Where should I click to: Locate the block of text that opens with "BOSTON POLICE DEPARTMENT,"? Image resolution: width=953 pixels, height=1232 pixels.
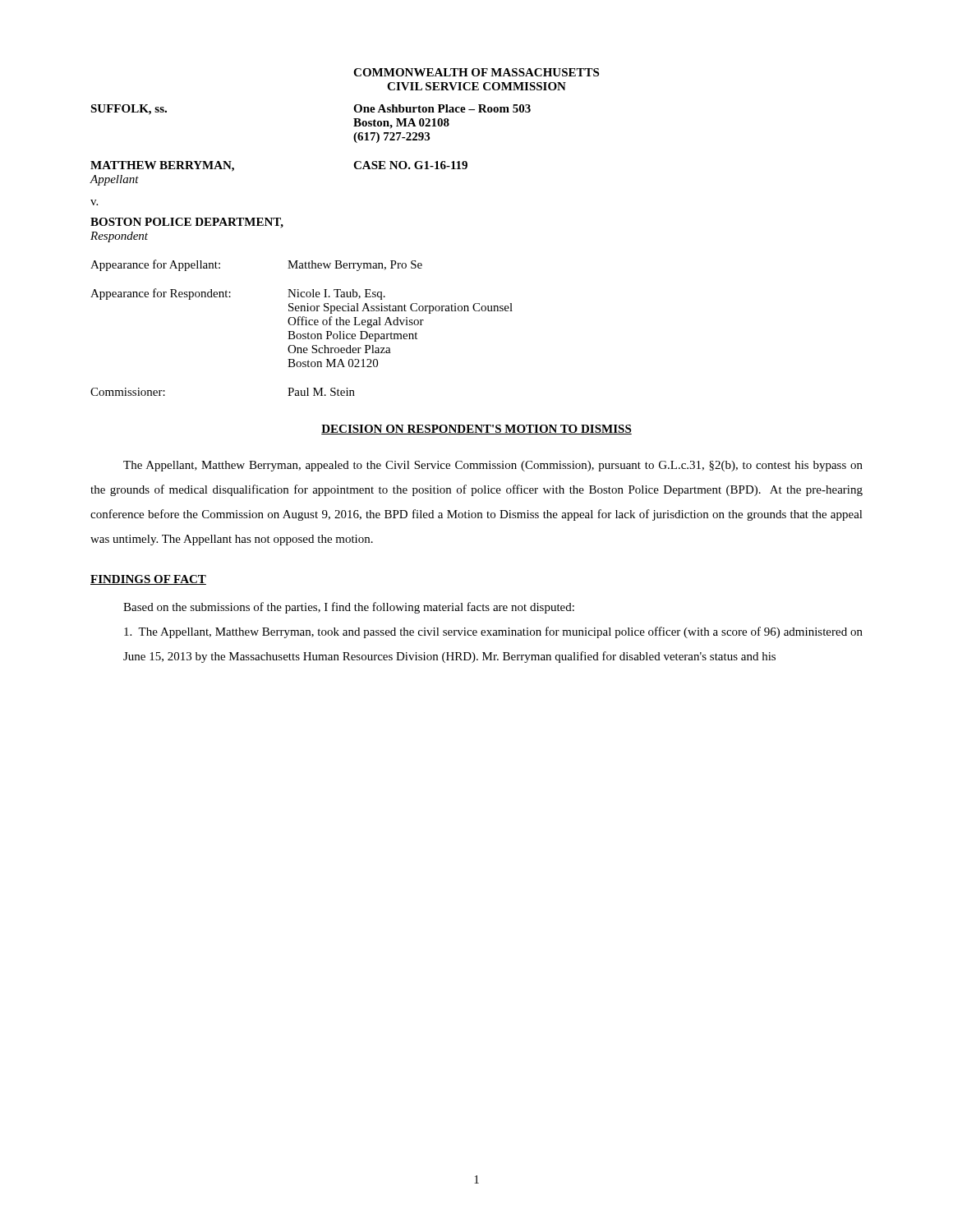click(x=187, y=223)
